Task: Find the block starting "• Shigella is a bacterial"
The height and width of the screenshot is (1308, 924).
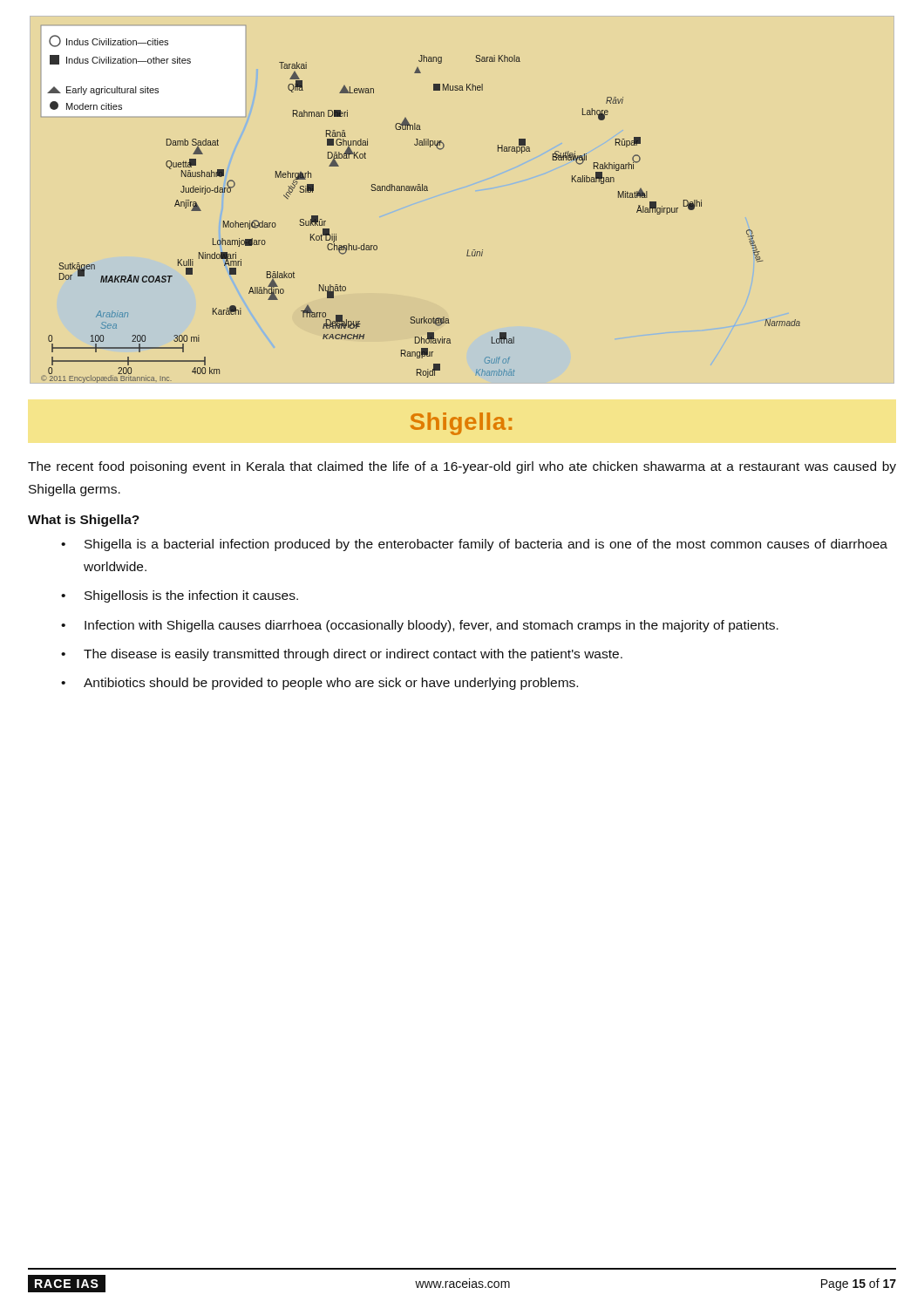Action: pyautogui.click(x=474, y=555)
